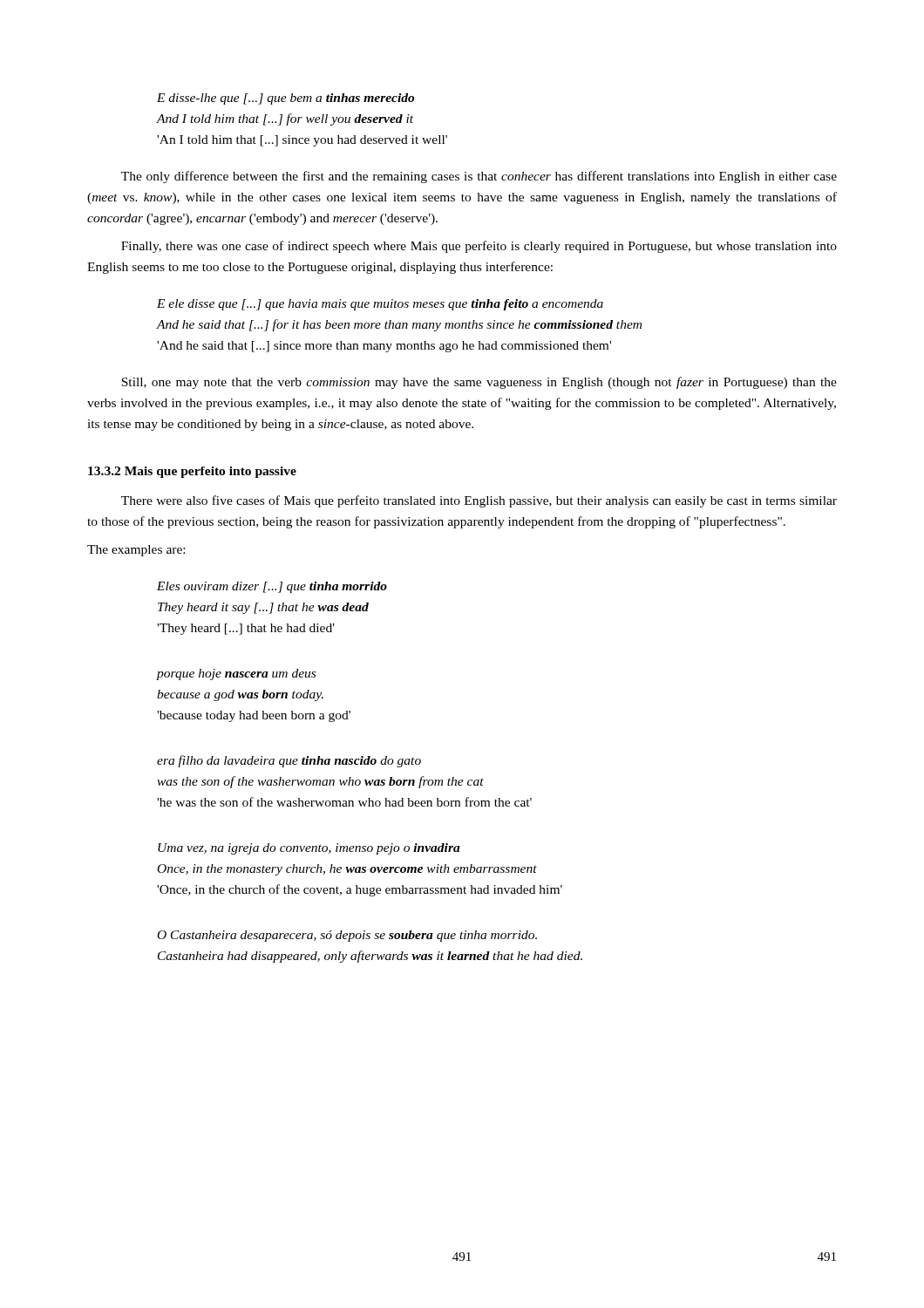Select the block starting "era filho da"
Screen dimensions: 1308x924
(x=289, y=761)
